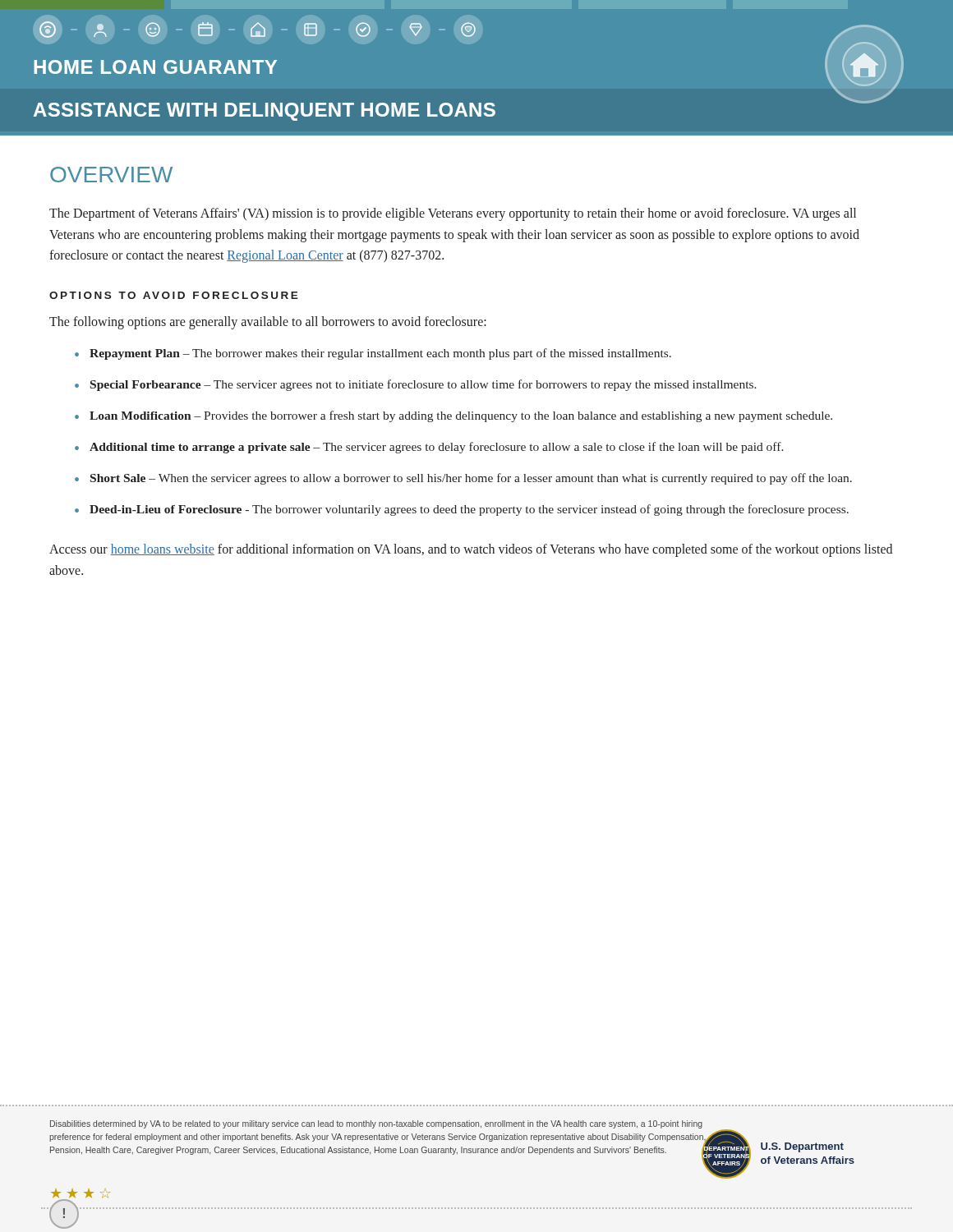Locate the passage starting "• Deed-in-Lieu of Foreclosure"

point(462,511)
